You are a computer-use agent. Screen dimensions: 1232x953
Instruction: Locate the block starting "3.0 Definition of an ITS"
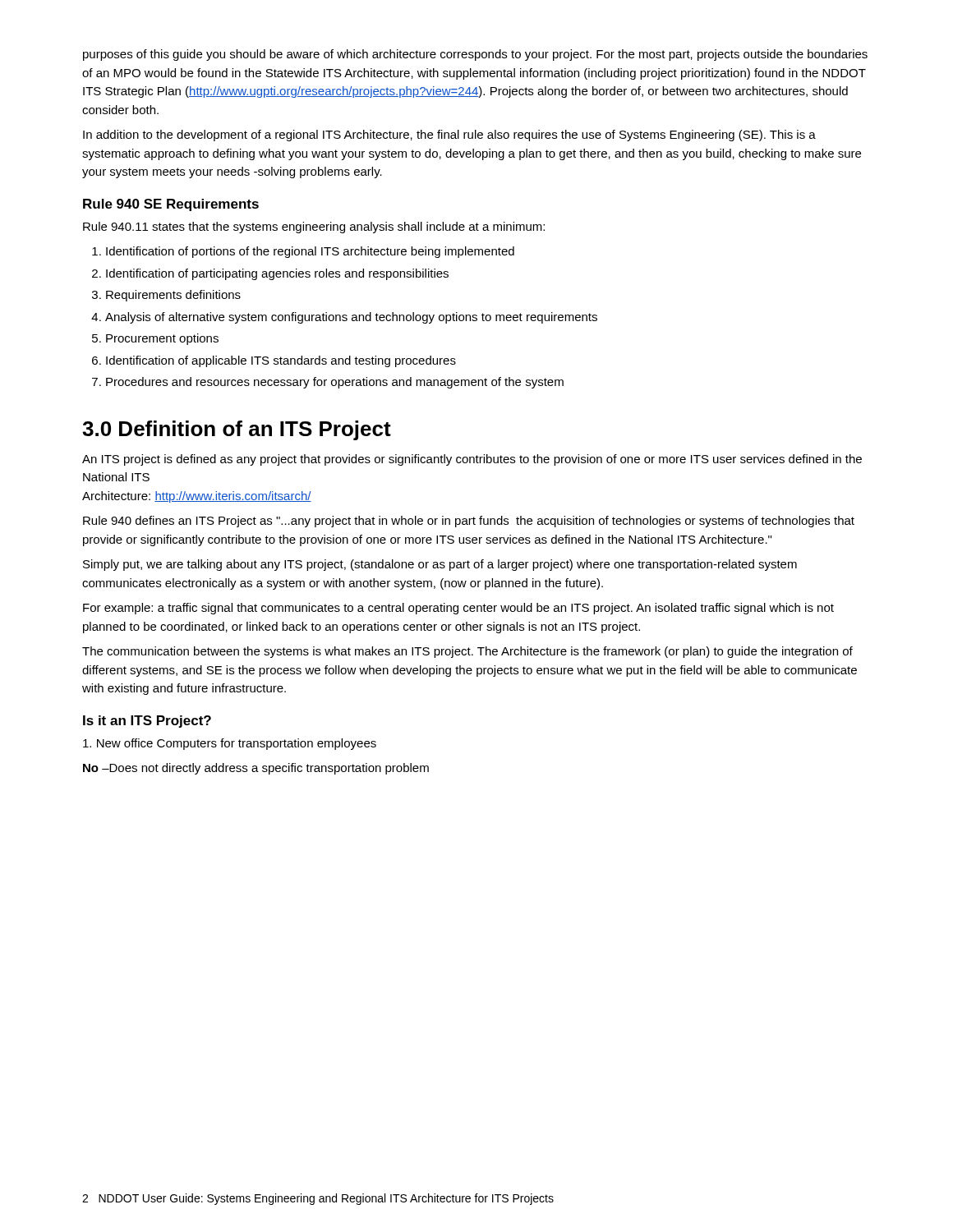pyautogui.click(x=236, y=428)
